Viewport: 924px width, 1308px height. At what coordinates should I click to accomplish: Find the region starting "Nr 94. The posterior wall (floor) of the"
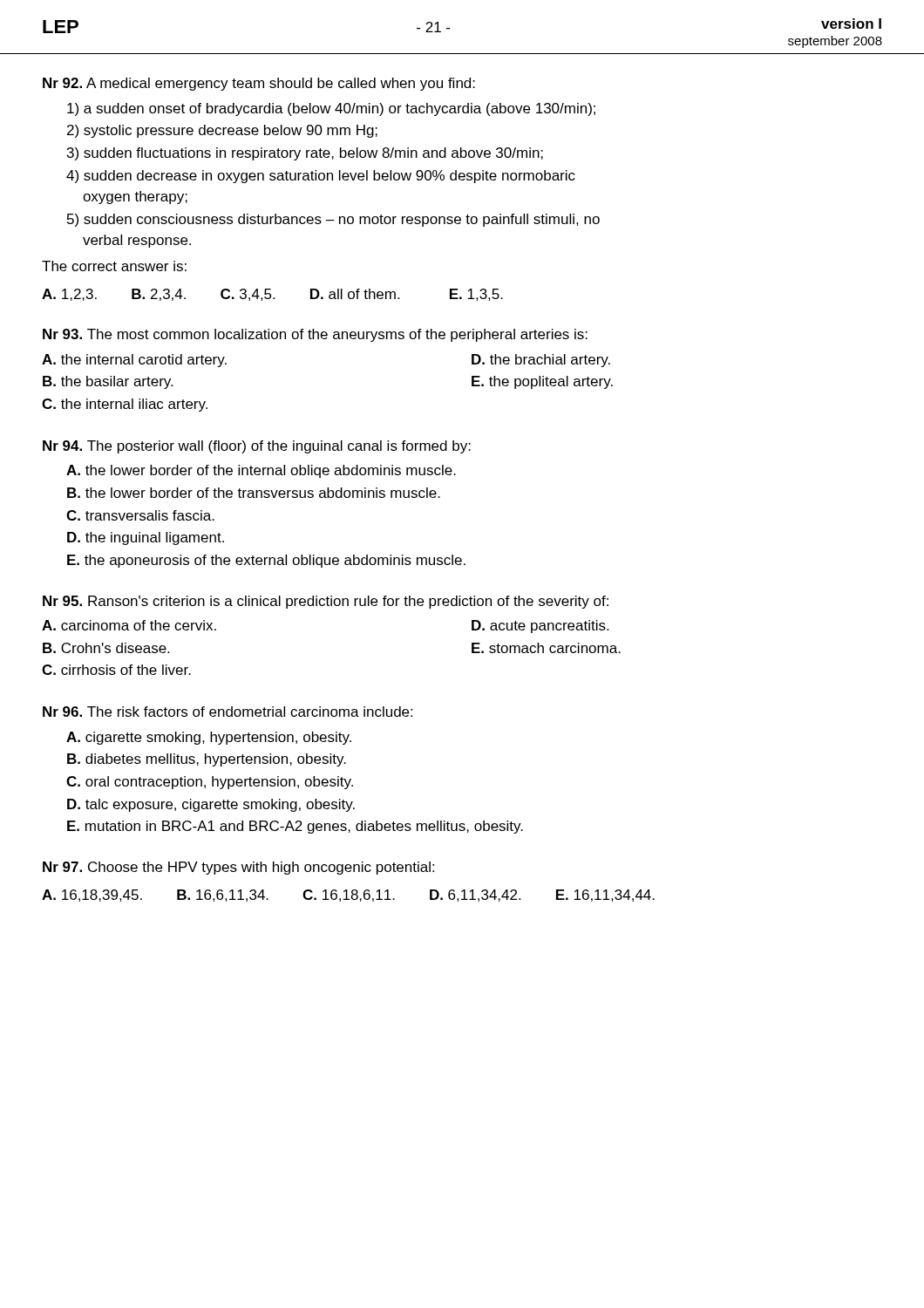(257, 447)
